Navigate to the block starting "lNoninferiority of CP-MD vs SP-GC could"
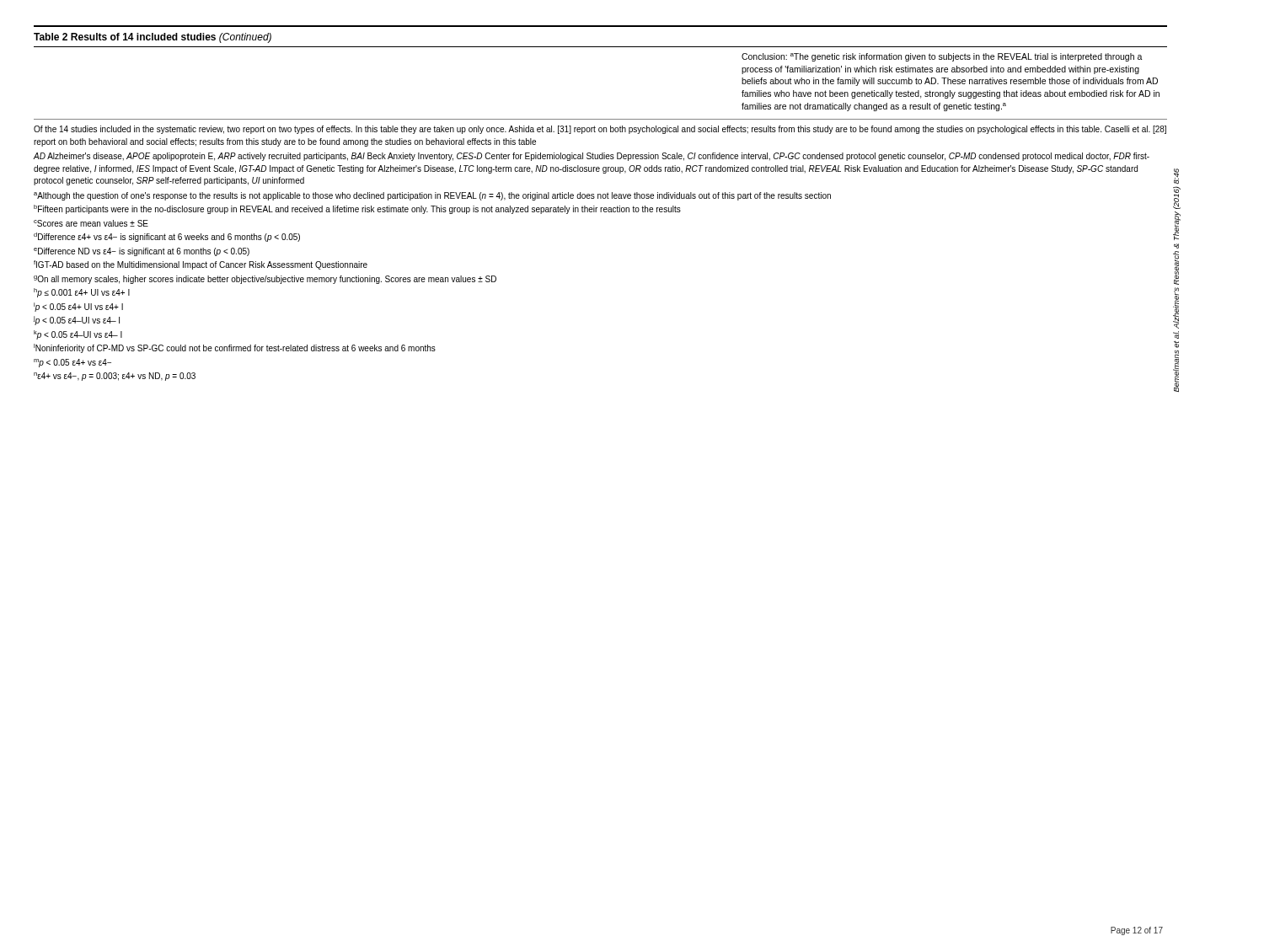 235,348
